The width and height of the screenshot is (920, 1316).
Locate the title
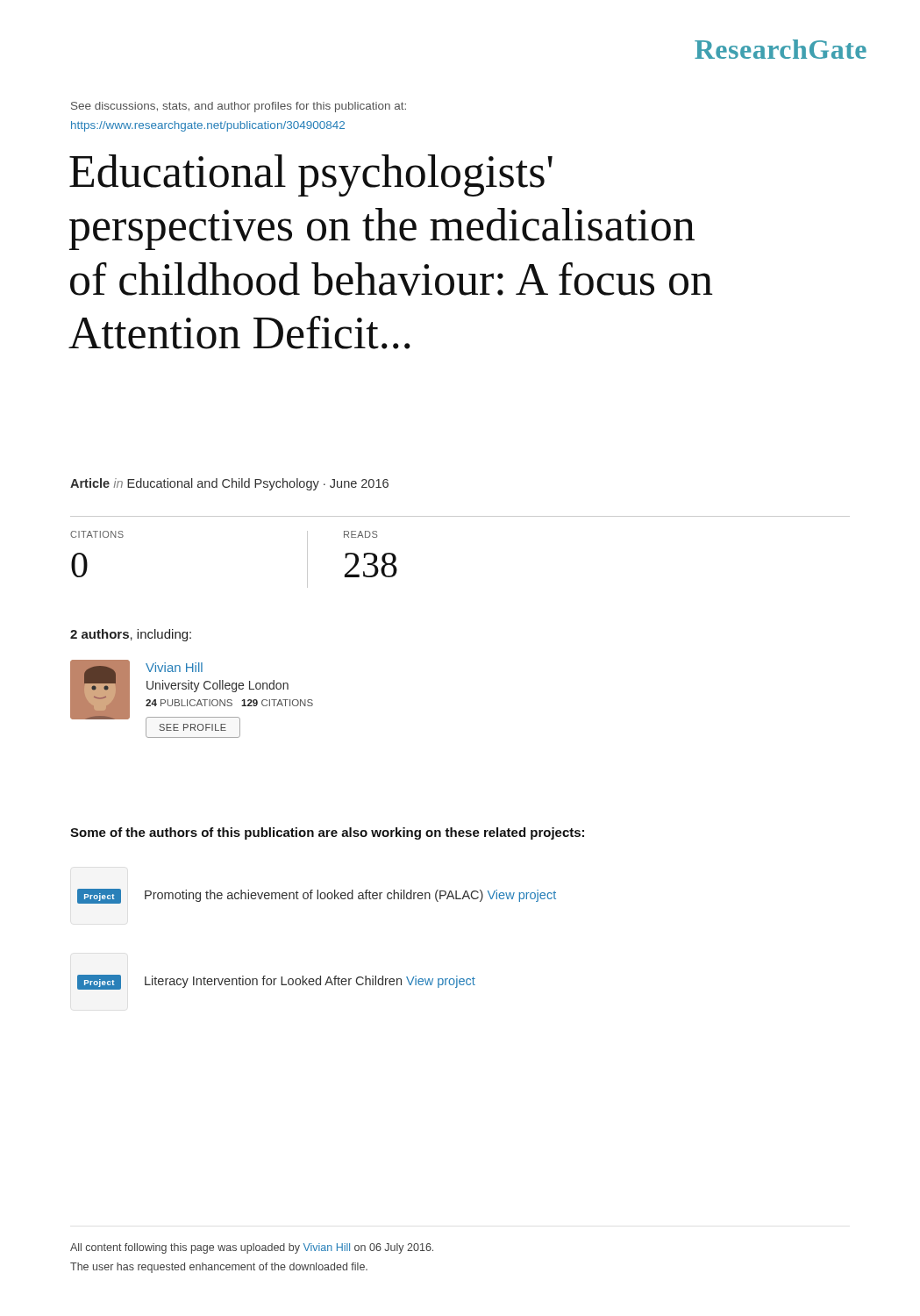(x=391, y=252)
